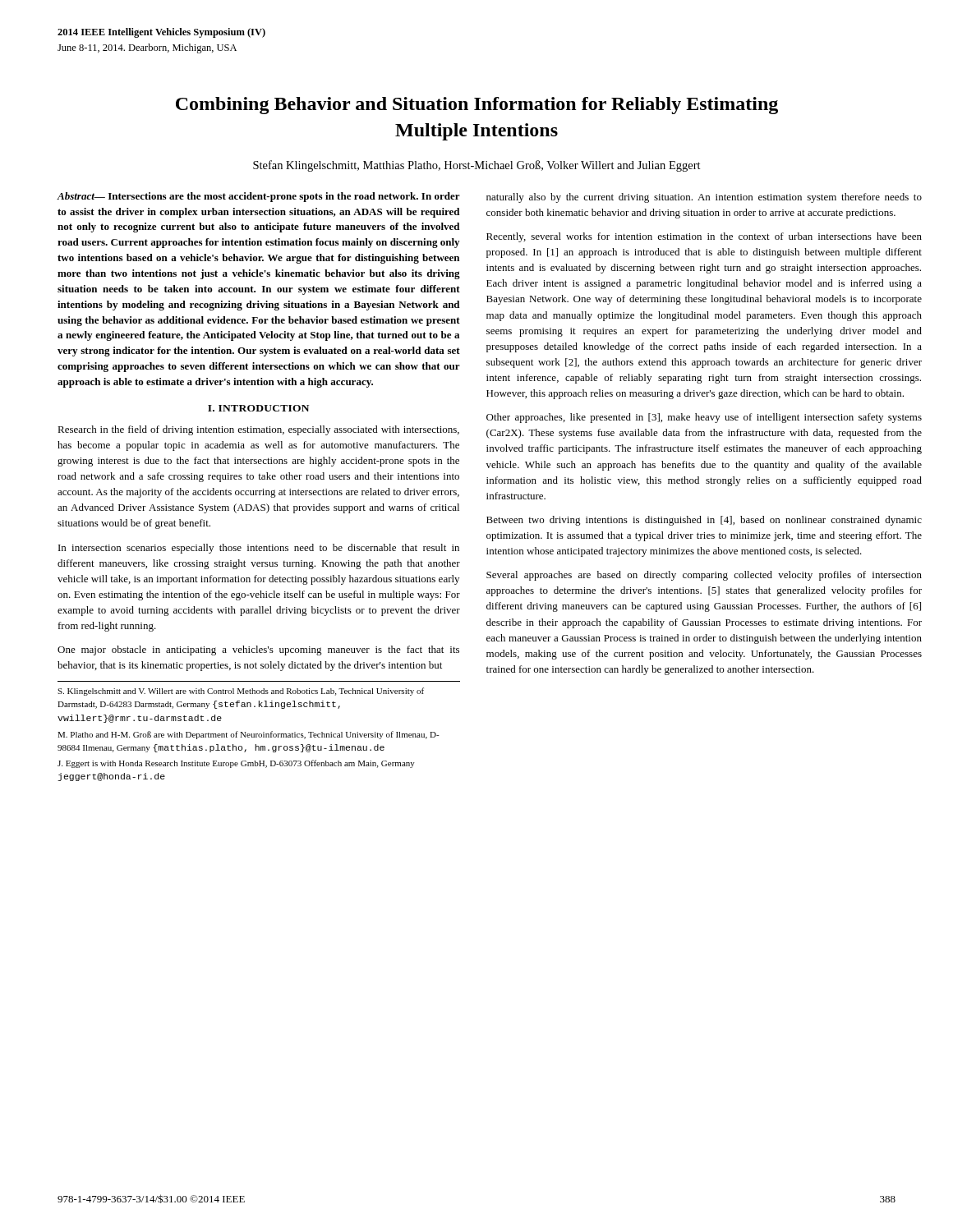Select the text block that says "Between two driving intentions is distinguished"
The width and height of the screenshot is (953, 1232).
[704, 535]
